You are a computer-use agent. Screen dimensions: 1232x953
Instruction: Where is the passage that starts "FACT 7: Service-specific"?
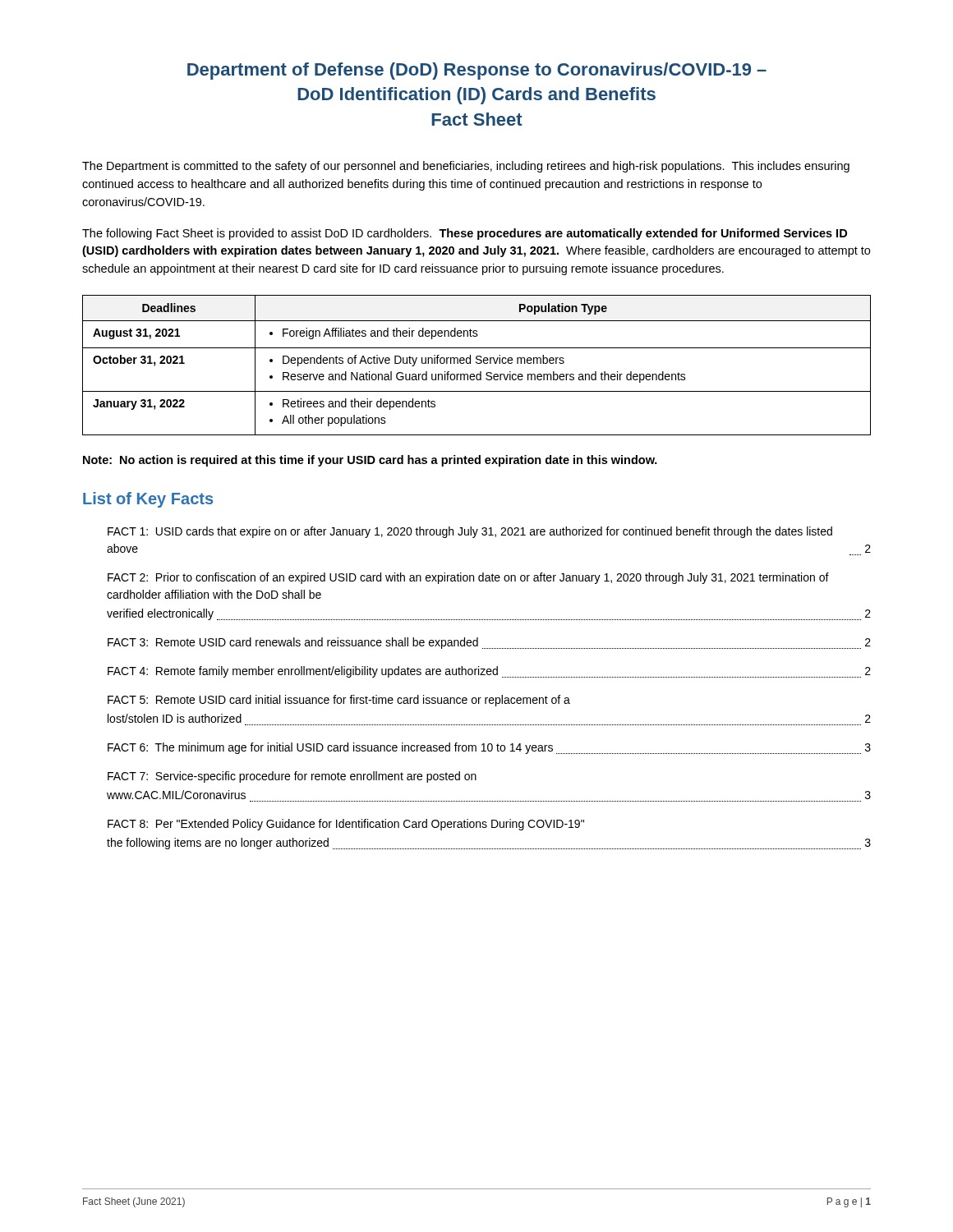[292, 777]
